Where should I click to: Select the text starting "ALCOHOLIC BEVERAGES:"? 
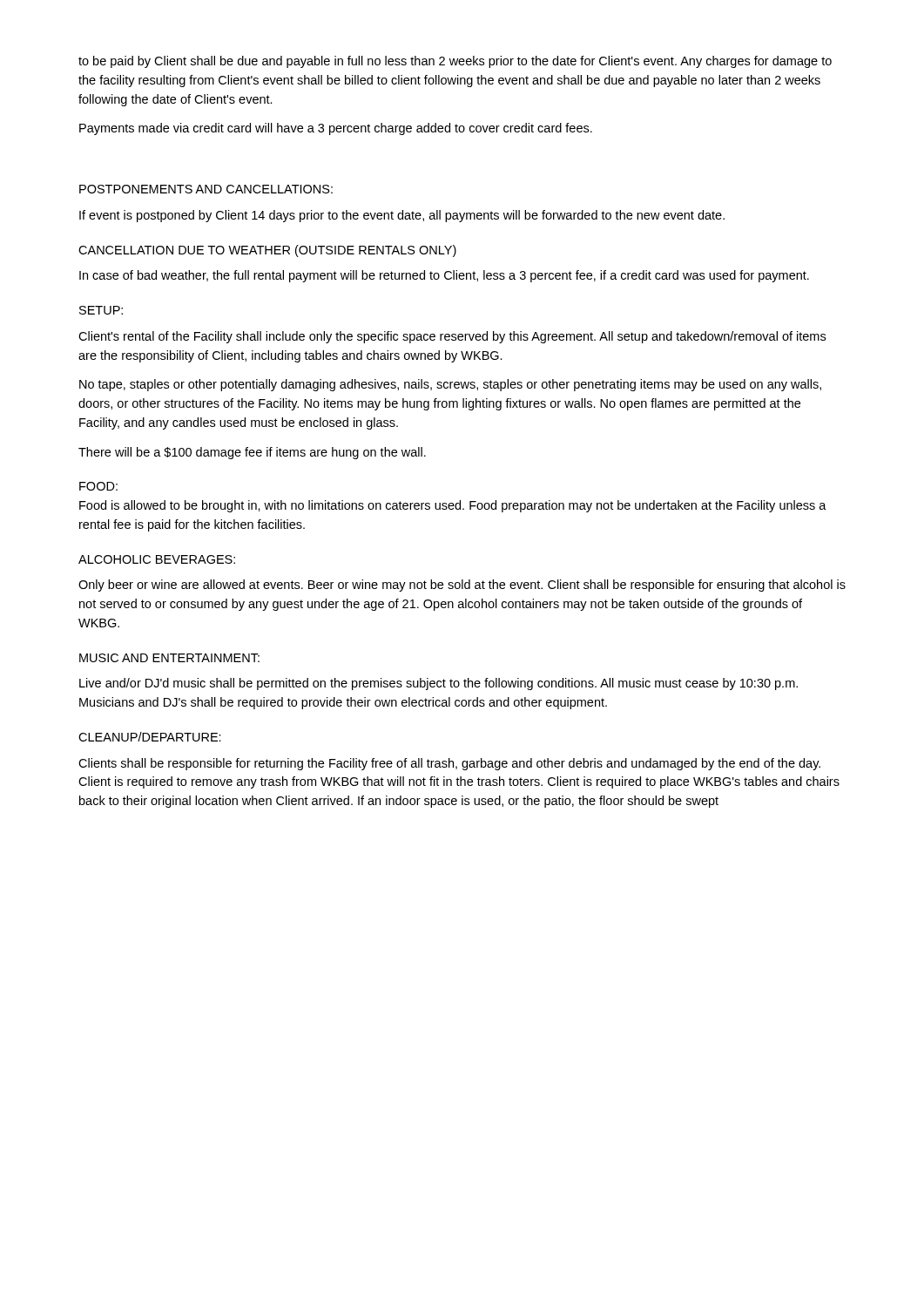[157, 559]
